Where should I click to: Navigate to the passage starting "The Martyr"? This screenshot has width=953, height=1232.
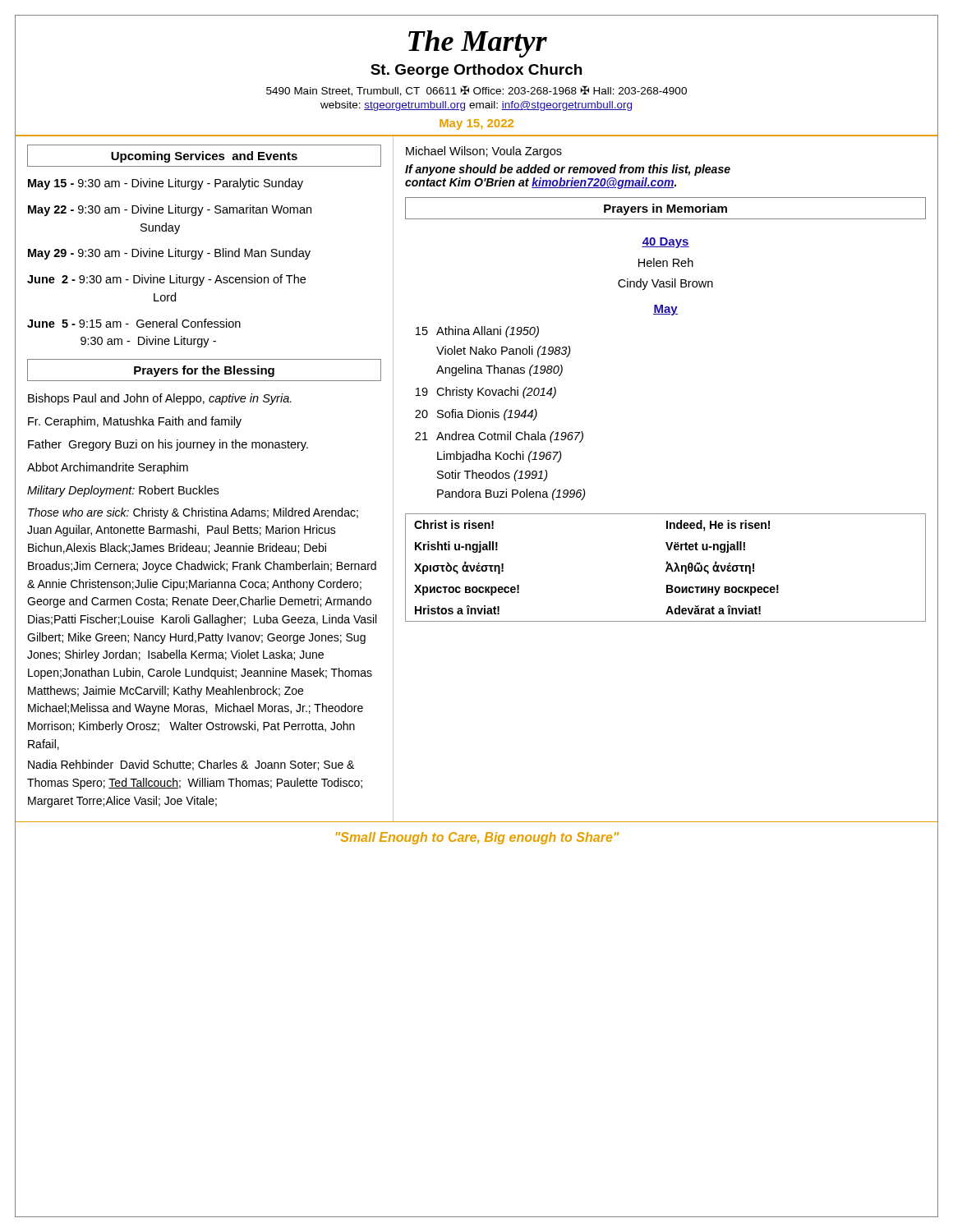476,41
